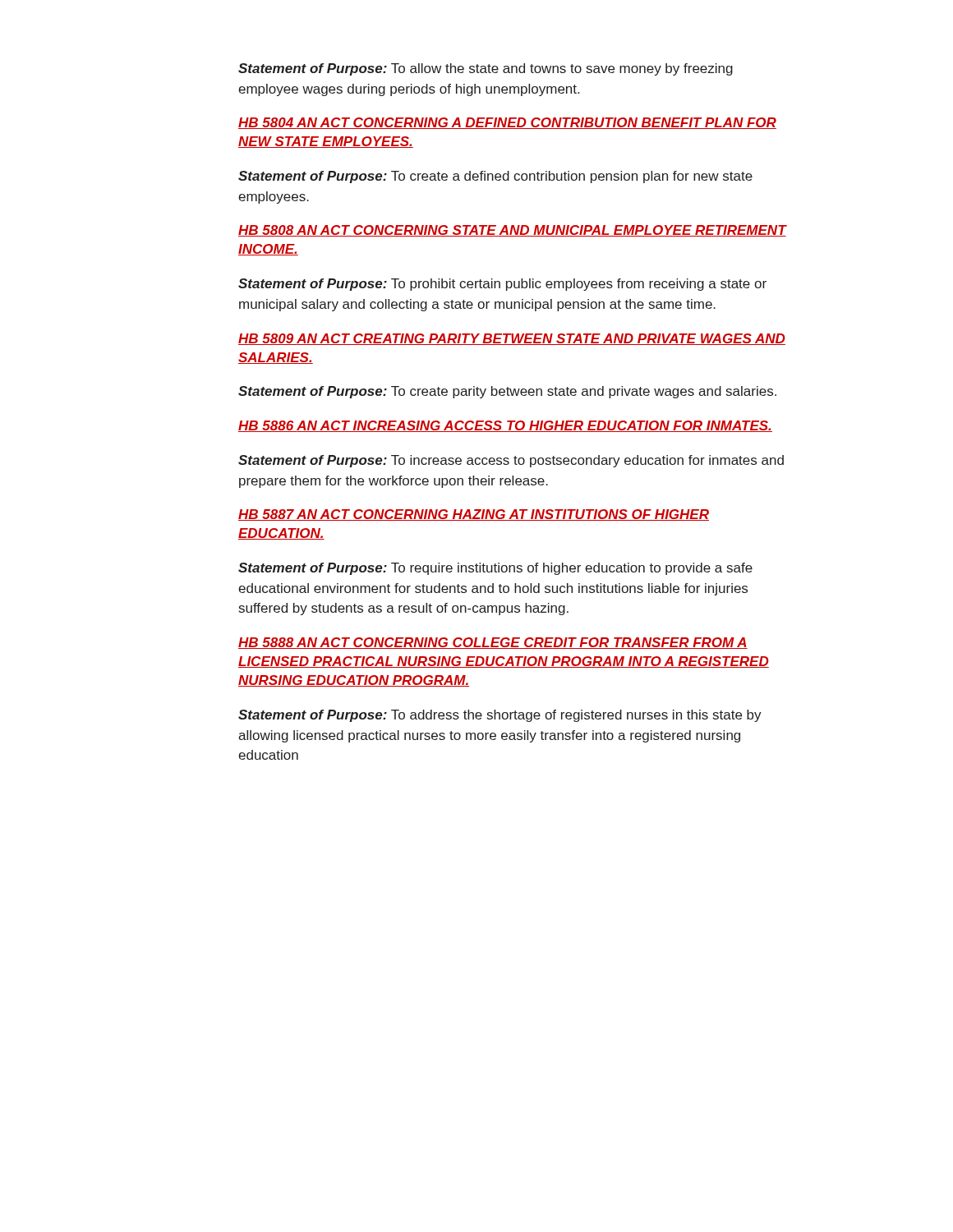Find the section header with the text "HB 5886 AN"
Viewport: 953px width, 1232px height.
point(518,427)
